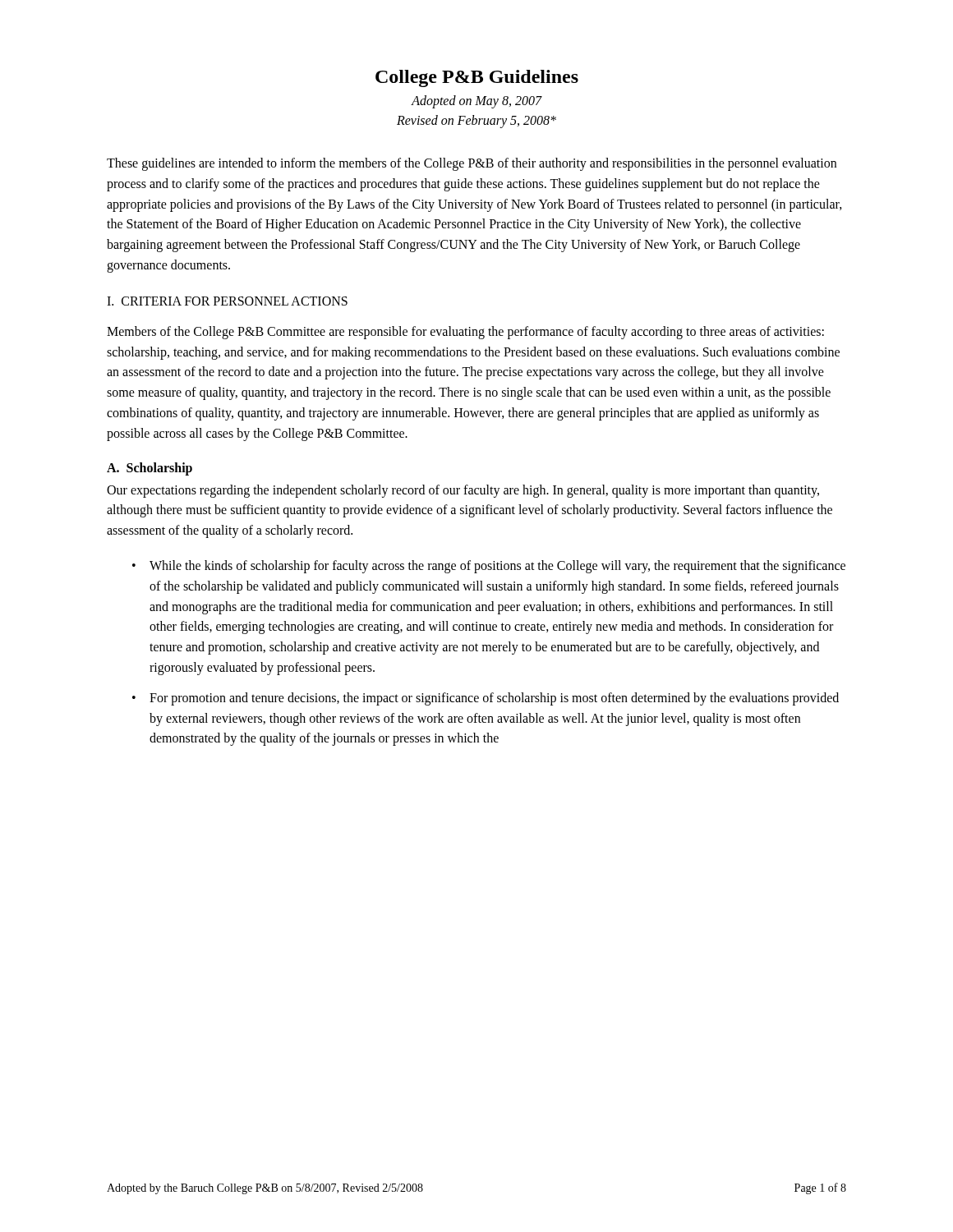Point to the passage starting "These guidelines are"

tap(475, 214)
